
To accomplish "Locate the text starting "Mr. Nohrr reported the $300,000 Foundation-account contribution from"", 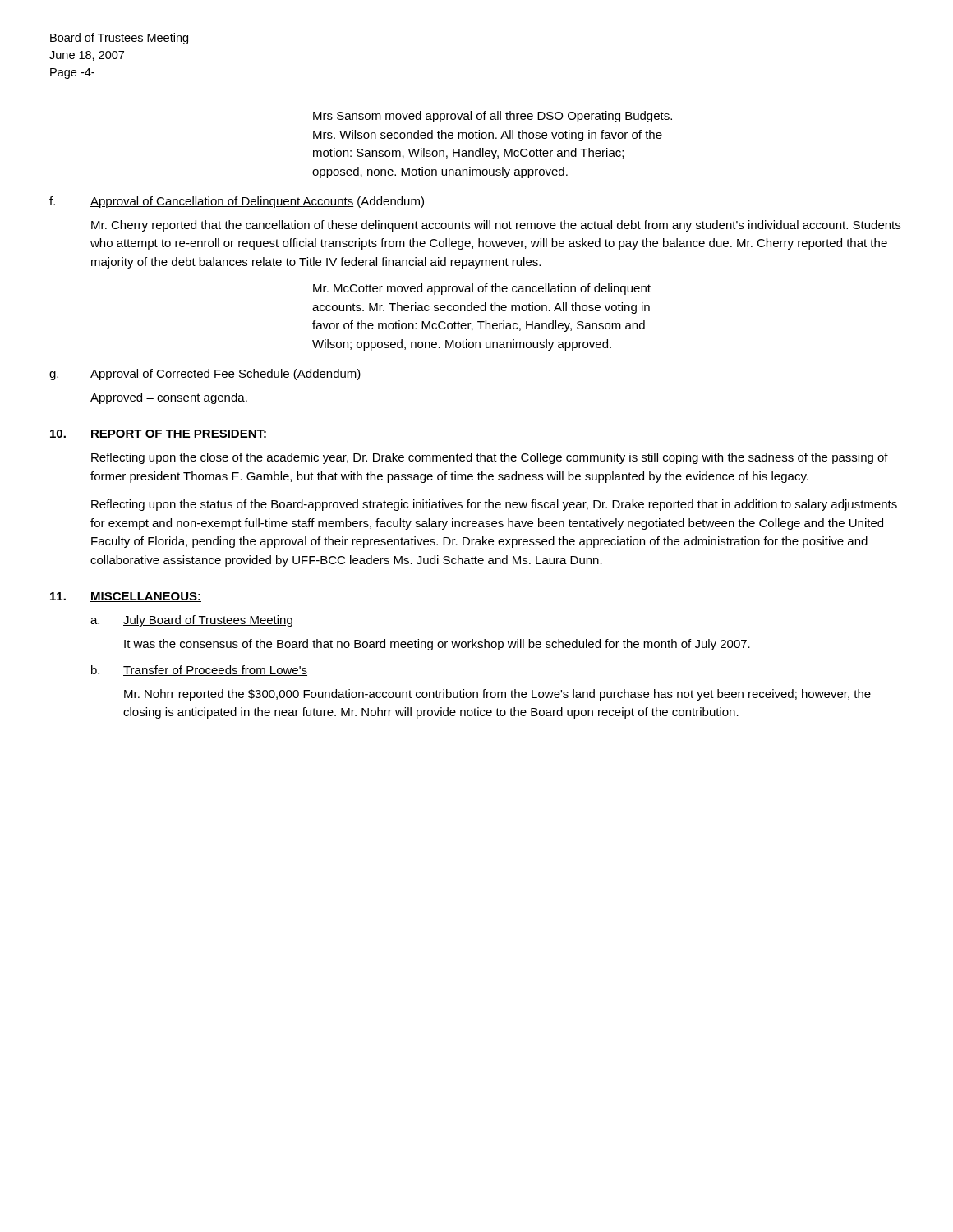I will [497, 702].
